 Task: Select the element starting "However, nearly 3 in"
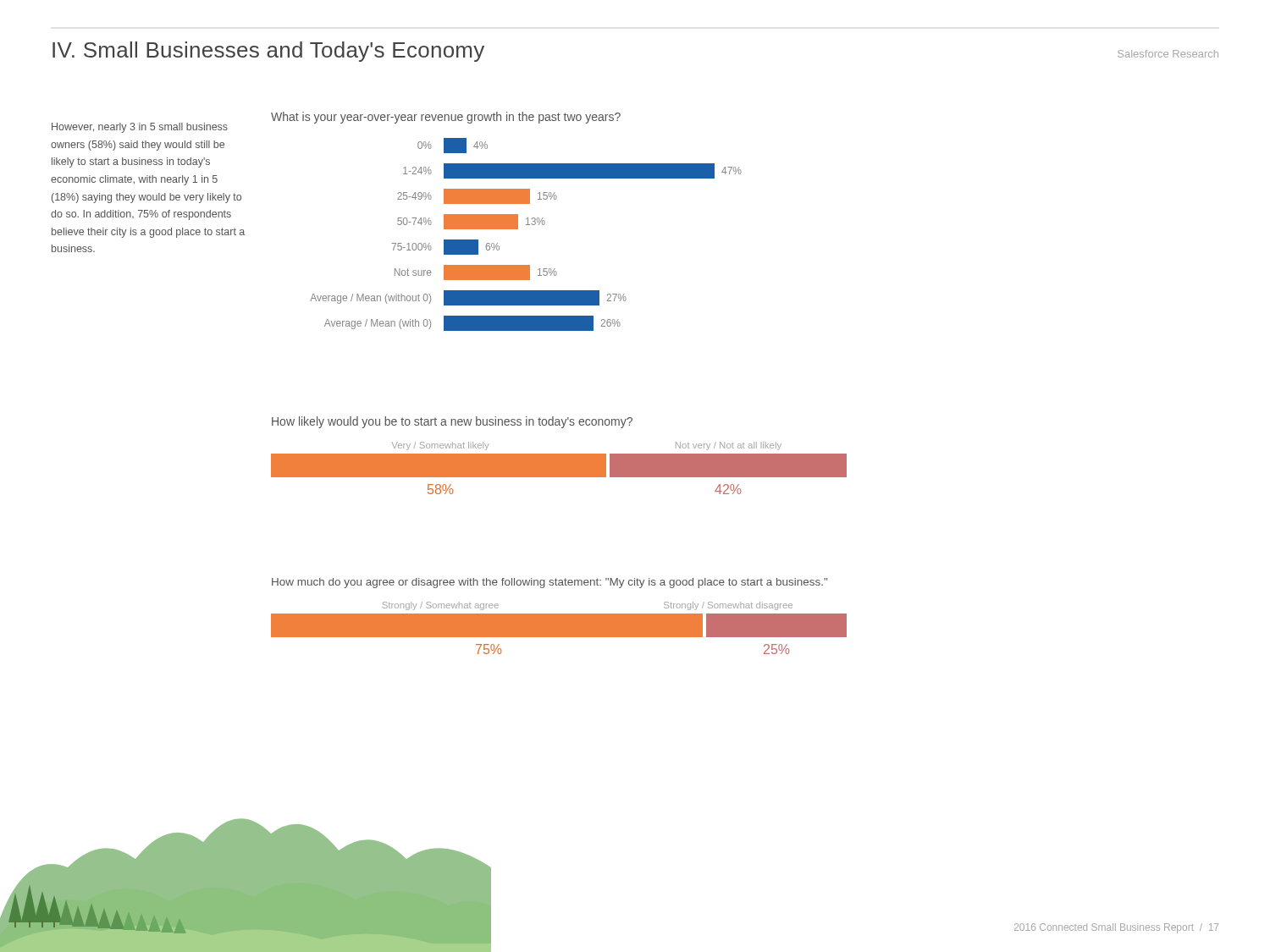148,188
